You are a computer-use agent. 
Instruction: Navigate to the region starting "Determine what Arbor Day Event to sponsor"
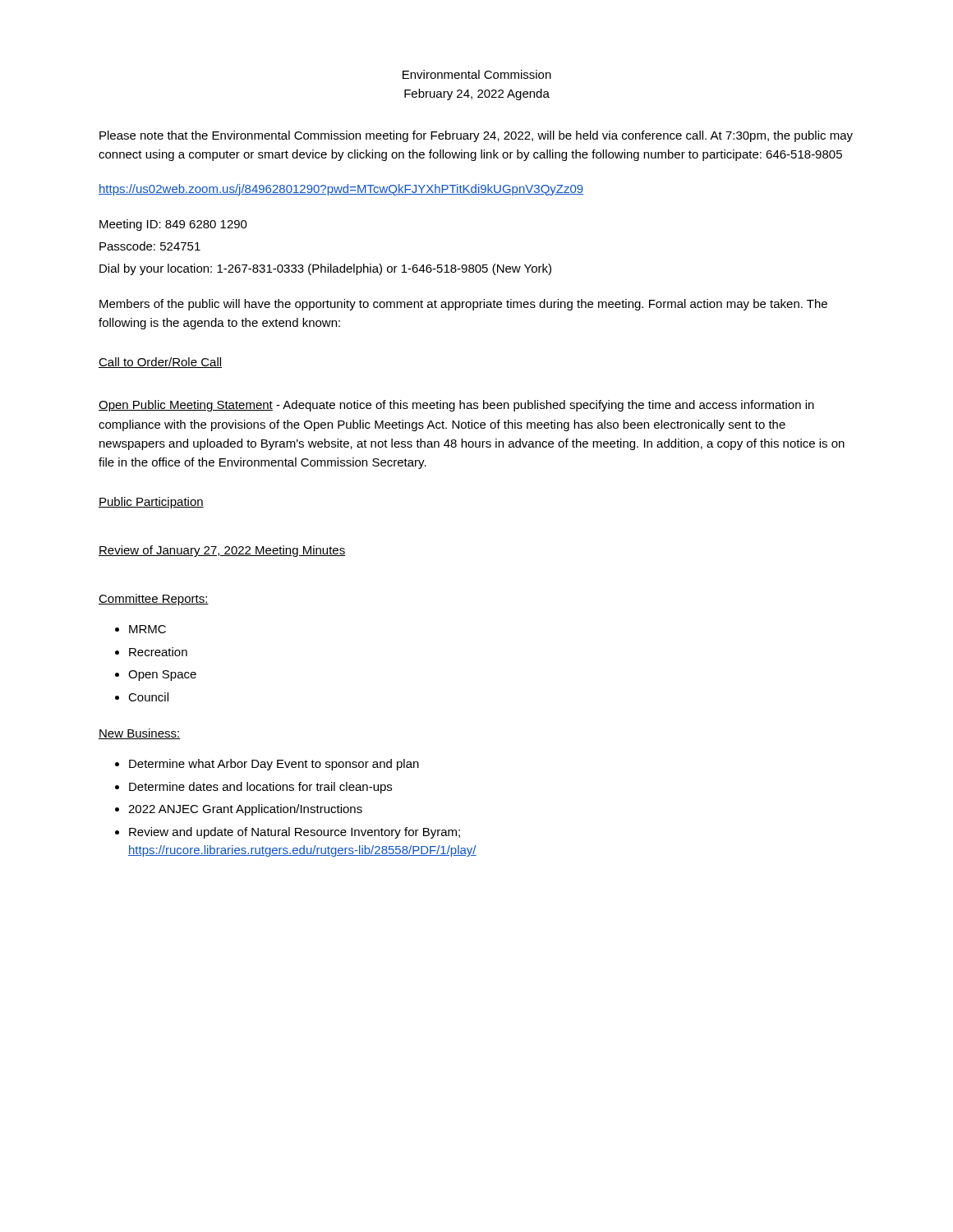[x=274, y=764]
